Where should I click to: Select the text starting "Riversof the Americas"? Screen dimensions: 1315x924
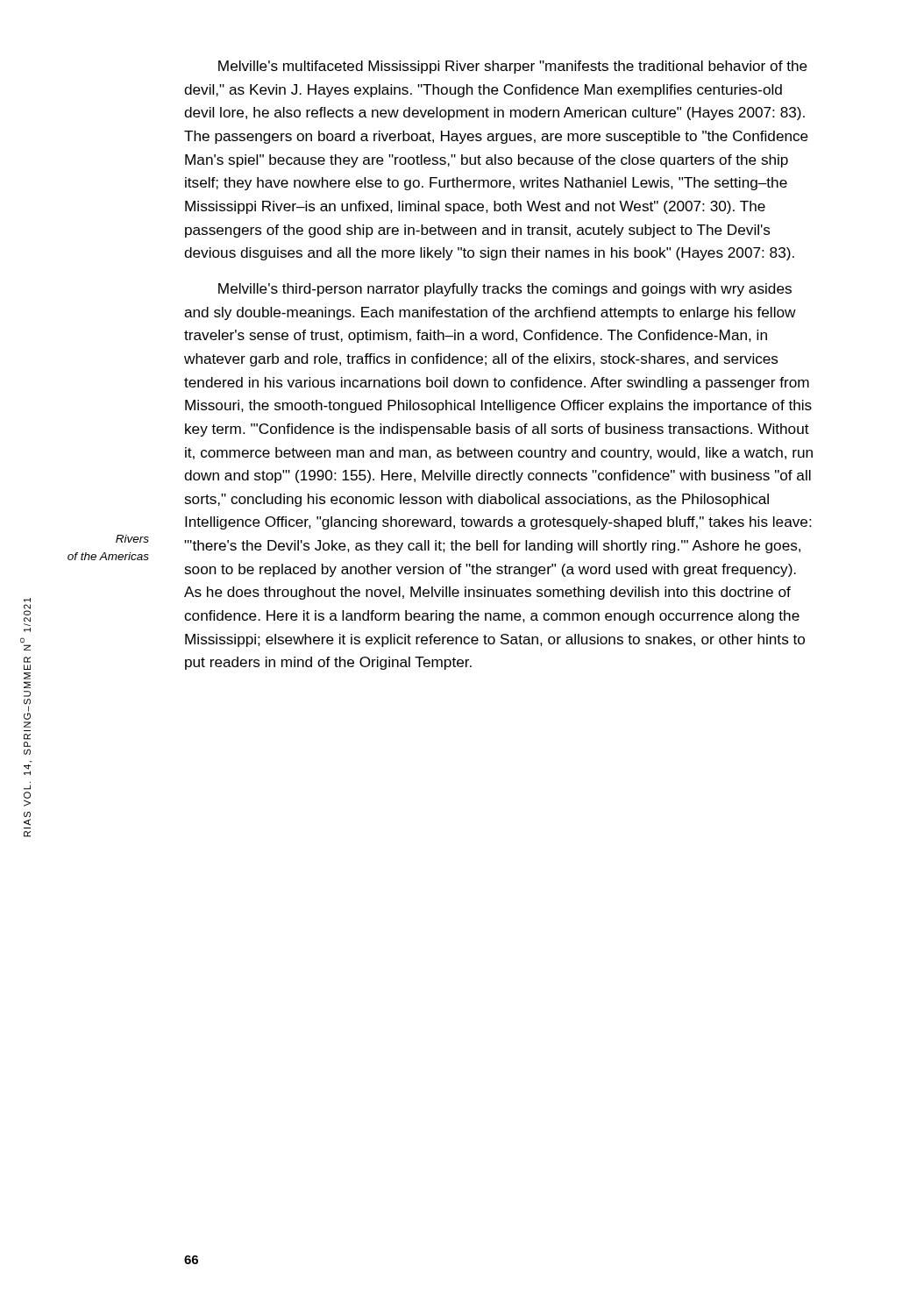tap(108, 547)
